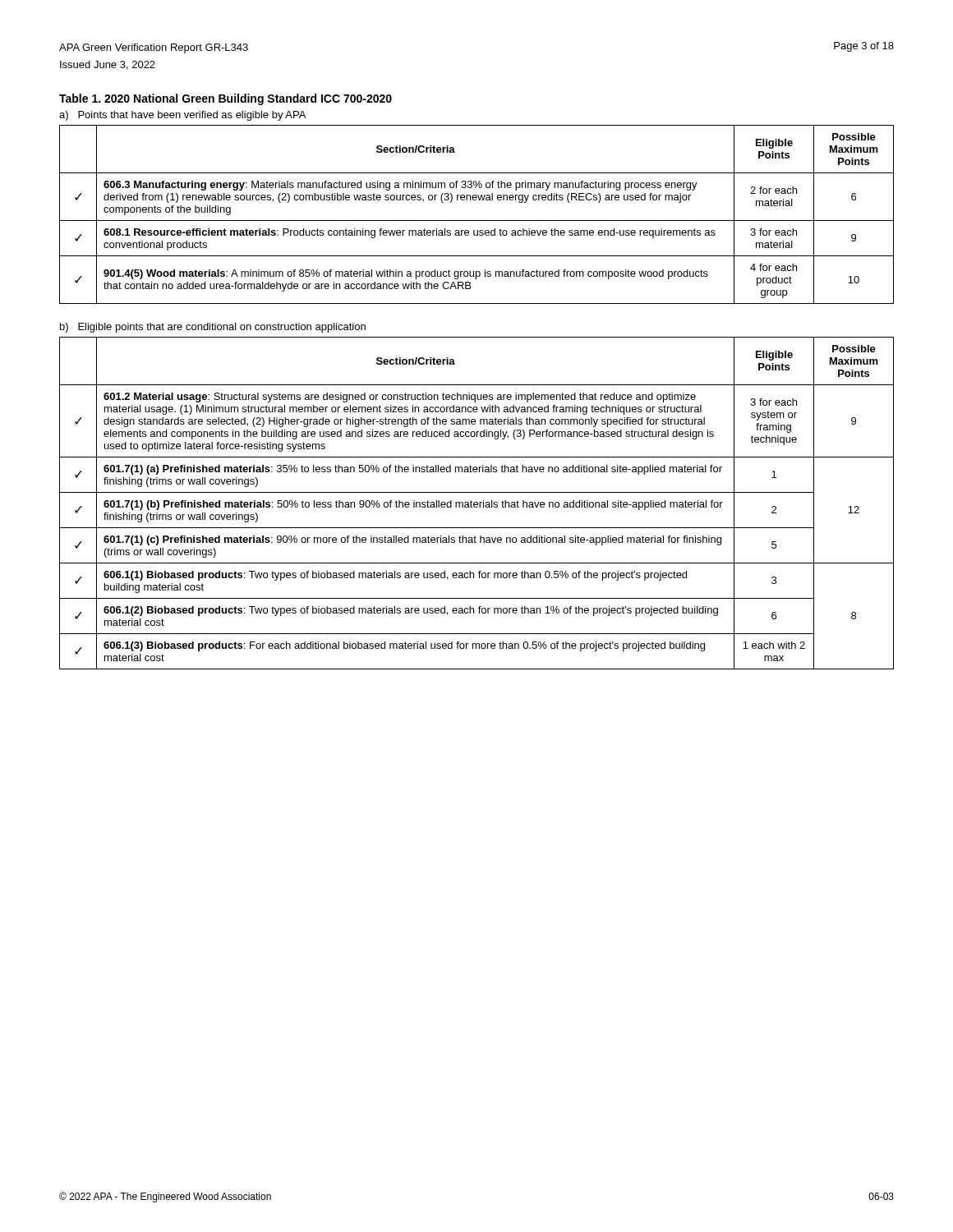This screenshot has height=1232, width=953.
Task: Where is the title that starts "Table 1. 2020 National Green"?
Action: pos(226,98)
